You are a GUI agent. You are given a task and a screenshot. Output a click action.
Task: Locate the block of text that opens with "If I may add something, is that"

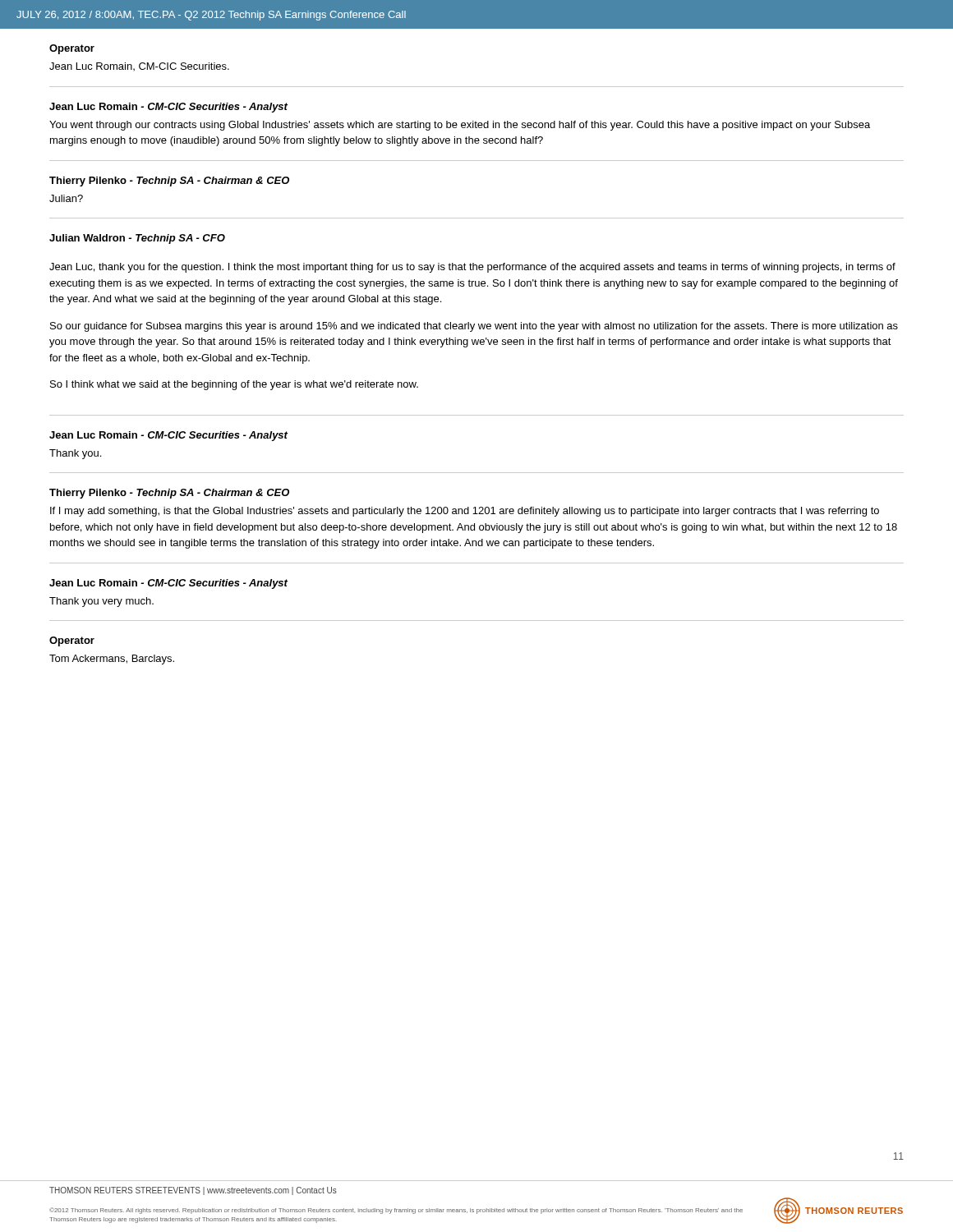473,526
